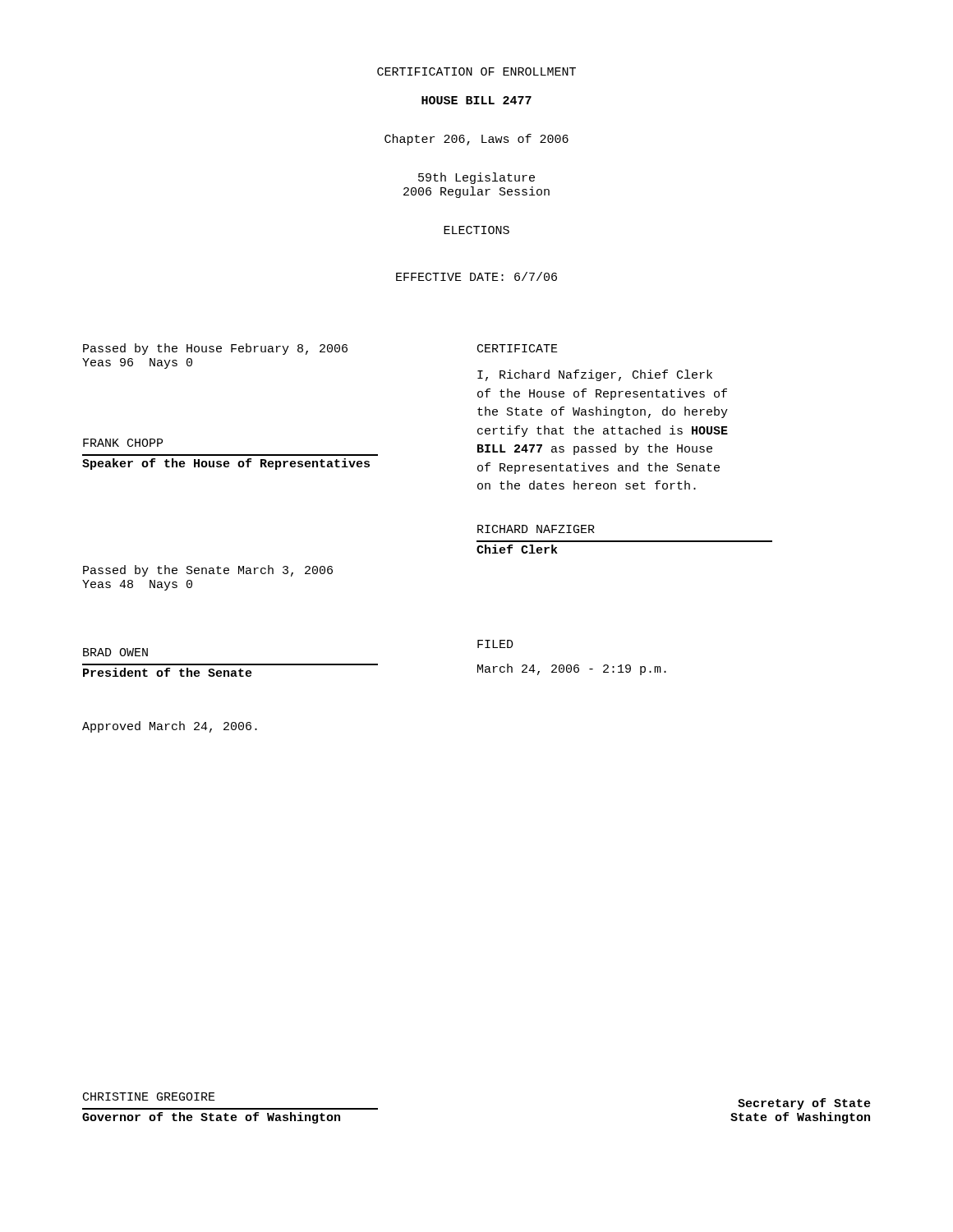Find the text with the text "Chapter 206, Laws of 2006"
The height and width of the screenshot is (1232, 953).
coord(476,140)
